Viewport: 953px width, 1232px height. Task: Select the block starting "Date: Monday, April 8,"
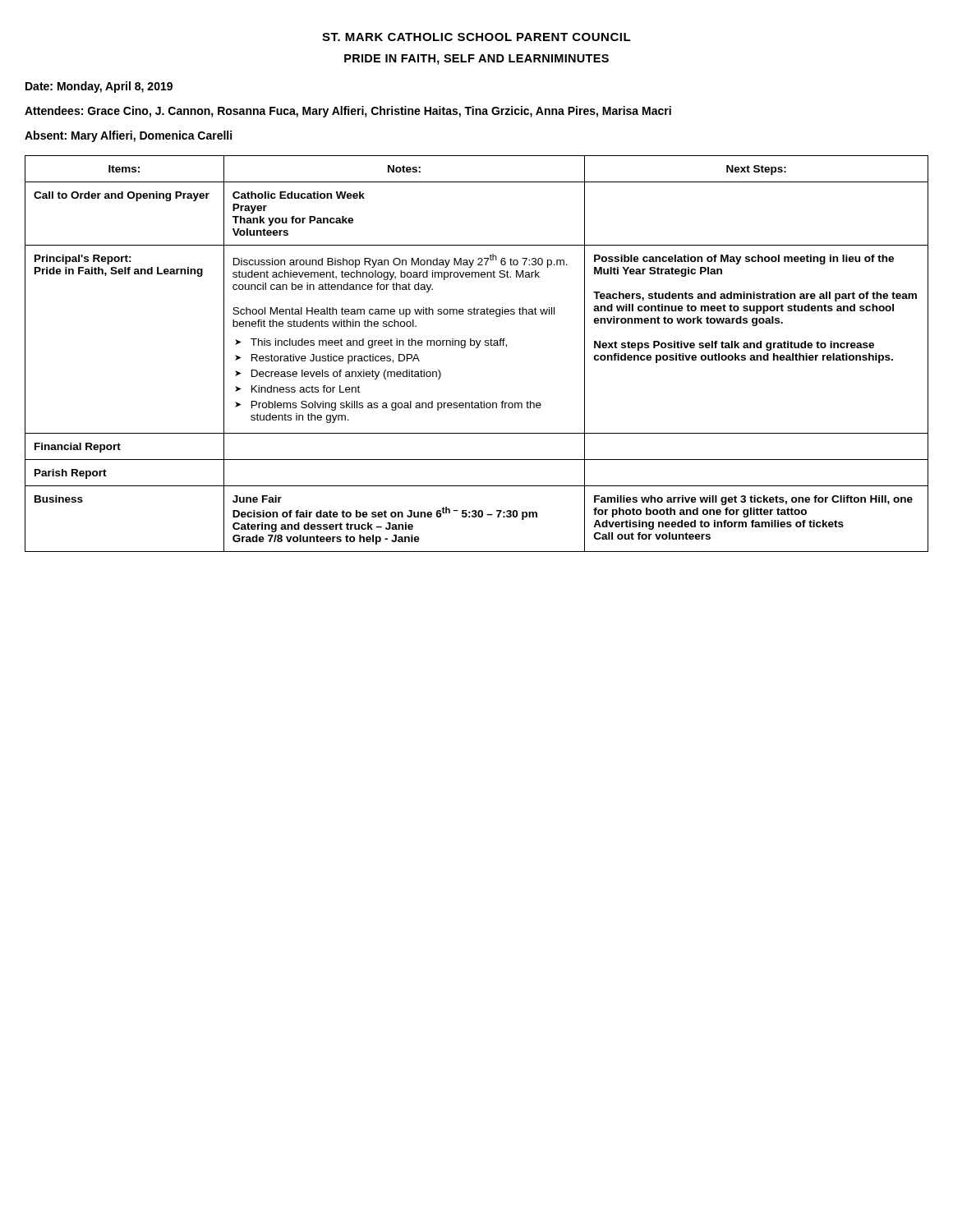point(99,86)
